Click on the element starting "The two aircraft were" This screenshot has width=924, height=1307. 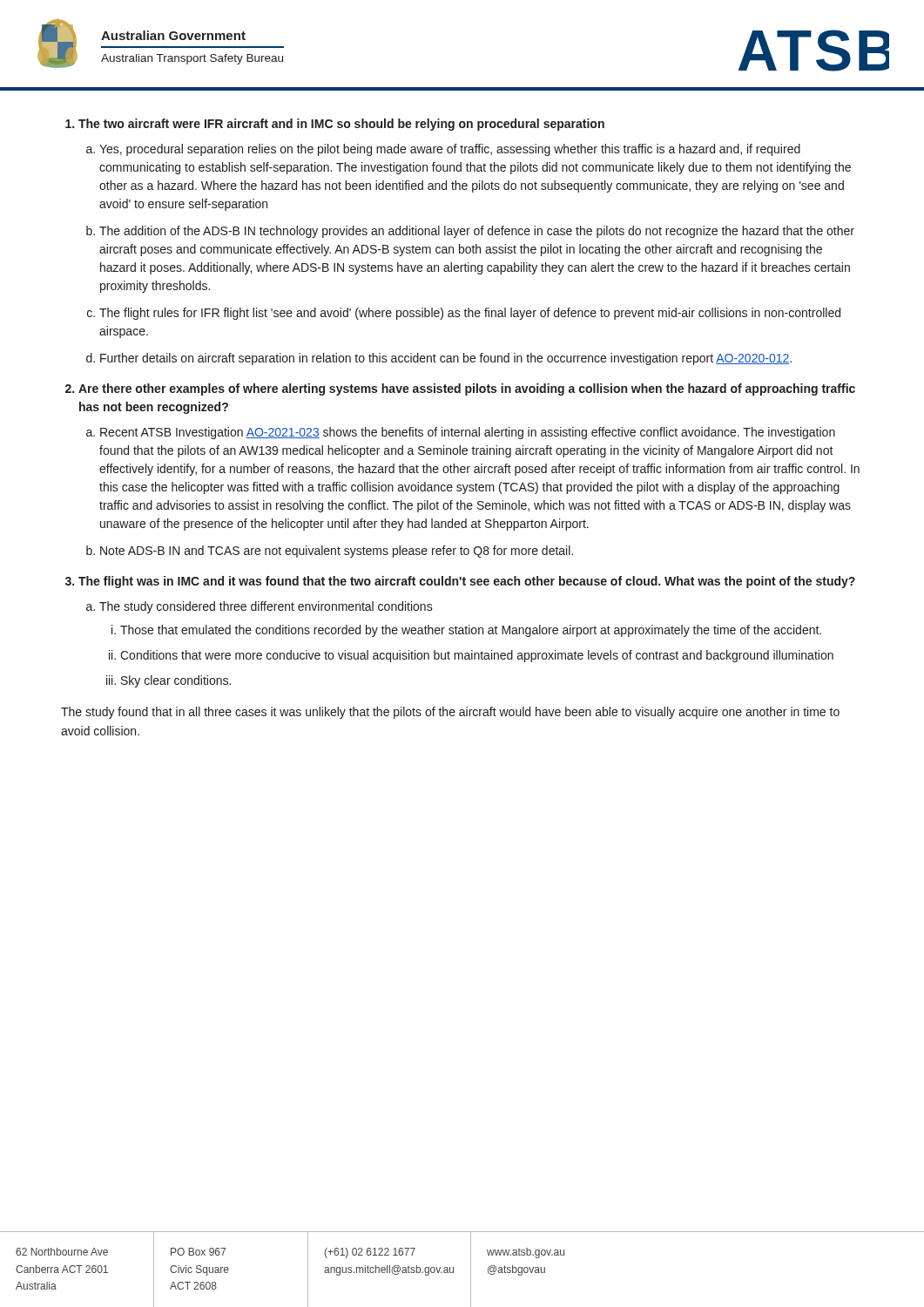click(x=471, y=242)
